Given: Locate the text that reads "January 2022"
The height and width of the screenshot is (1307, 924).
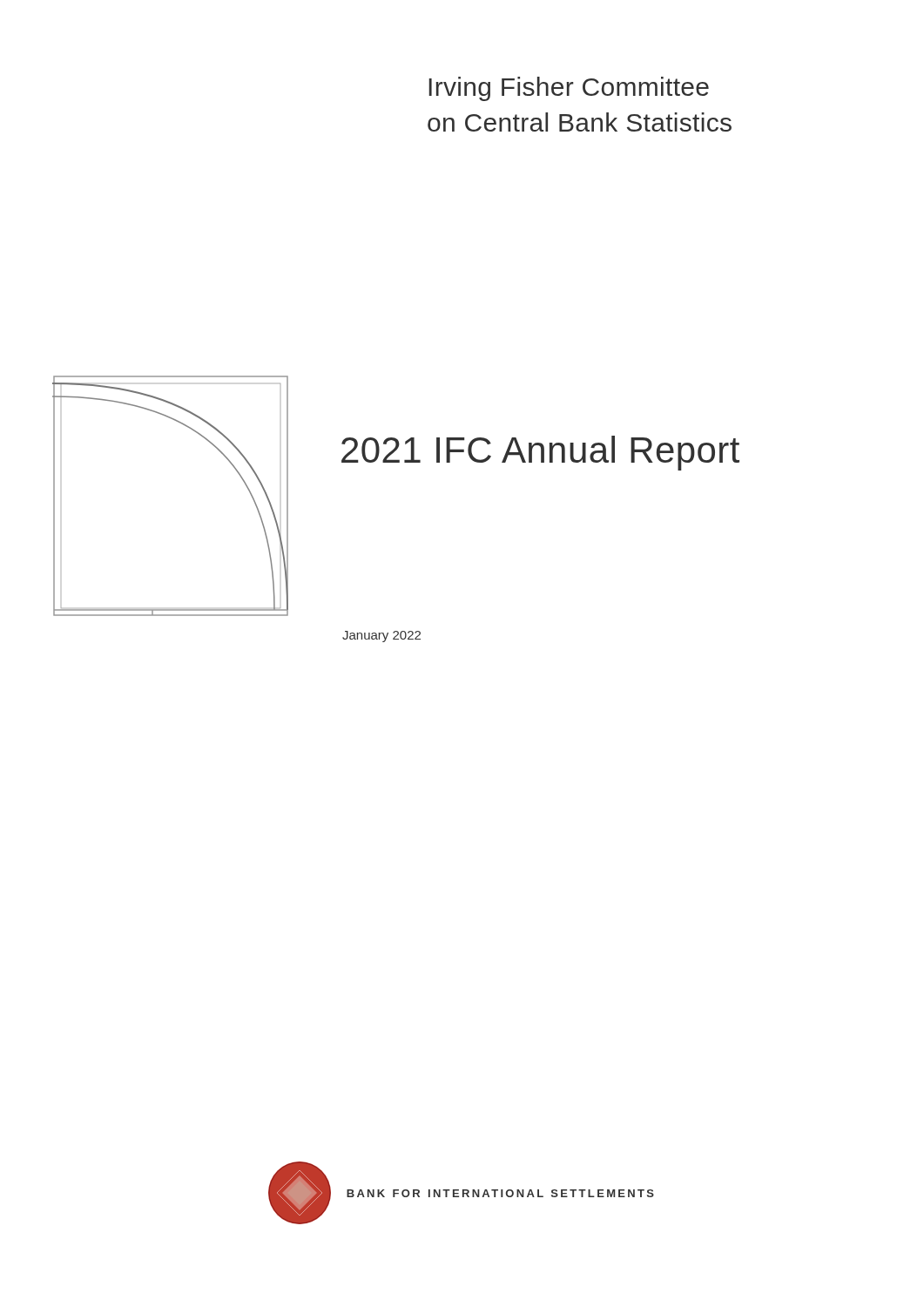Looking at the screenshot, I should pyautogui.click(x=382, y=635).
